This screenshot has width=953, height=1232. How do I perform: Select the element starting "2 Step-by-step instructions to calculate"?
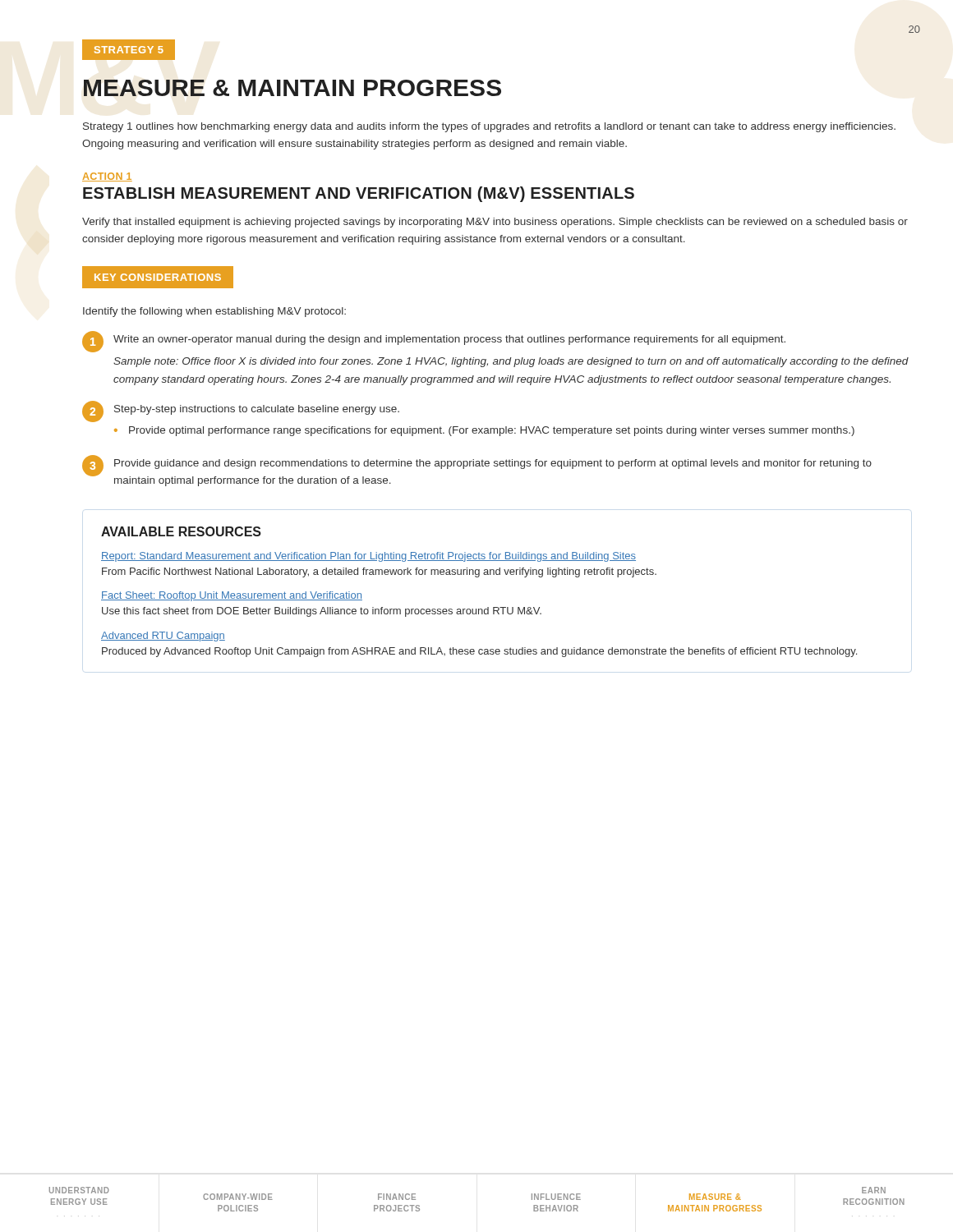(497, 421)
